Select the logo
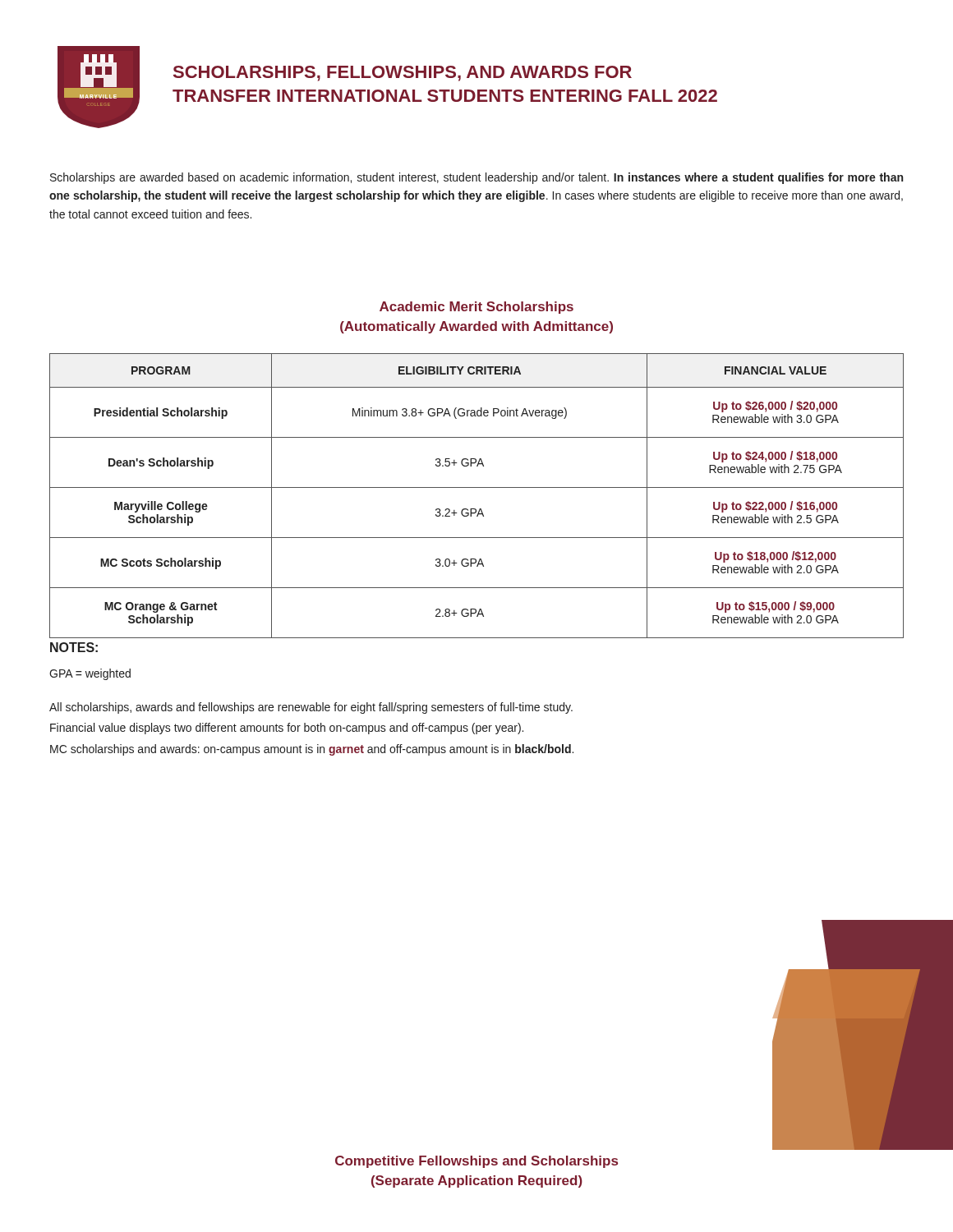953x1232 pixels. click(99, 85)
